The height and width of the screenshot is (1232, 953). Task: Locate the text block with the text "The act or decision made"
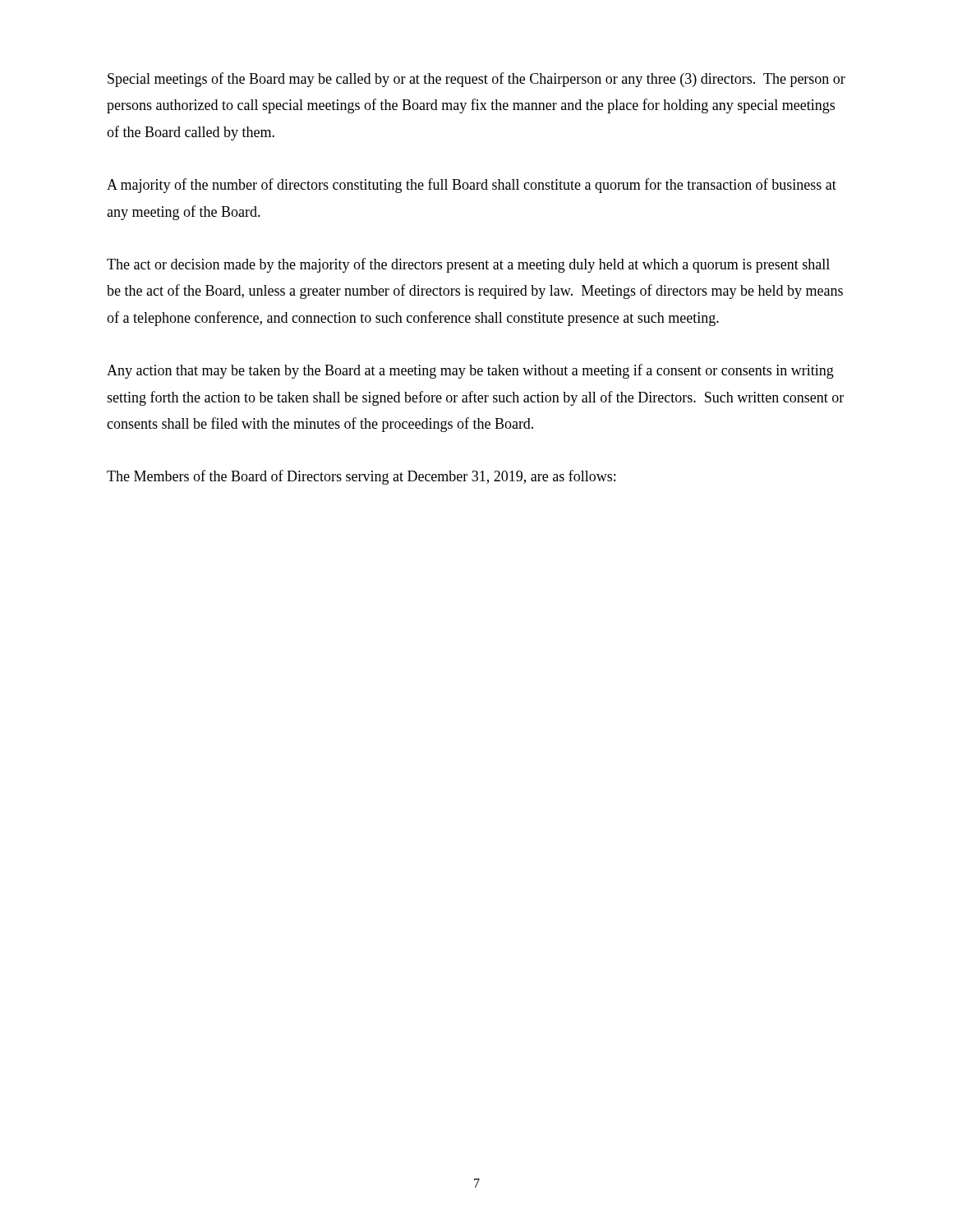pyautogui.click(x=475, y=291)
